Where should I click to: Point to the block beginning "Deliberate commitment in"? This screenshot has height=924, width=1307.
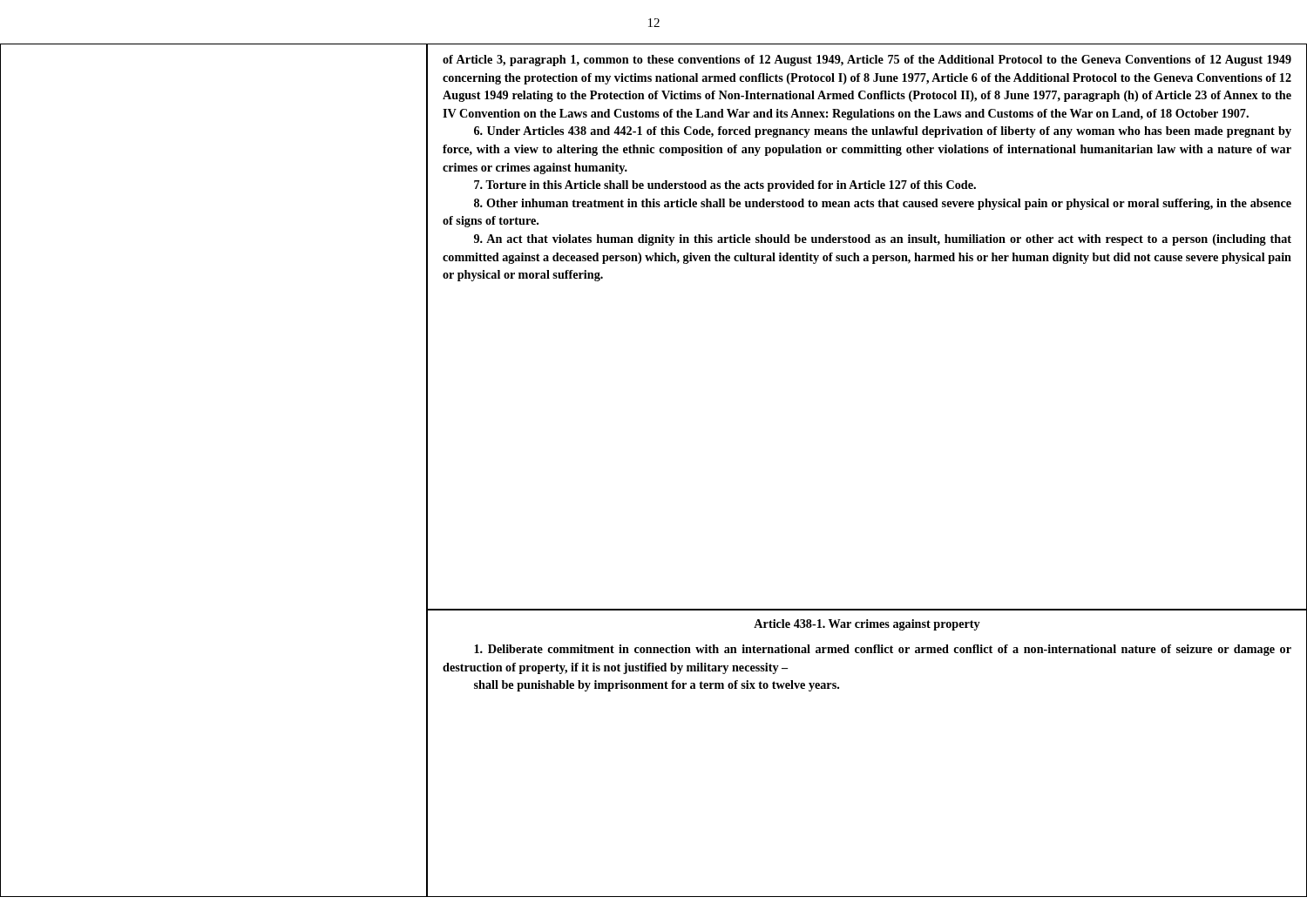[x=883, y=650]
